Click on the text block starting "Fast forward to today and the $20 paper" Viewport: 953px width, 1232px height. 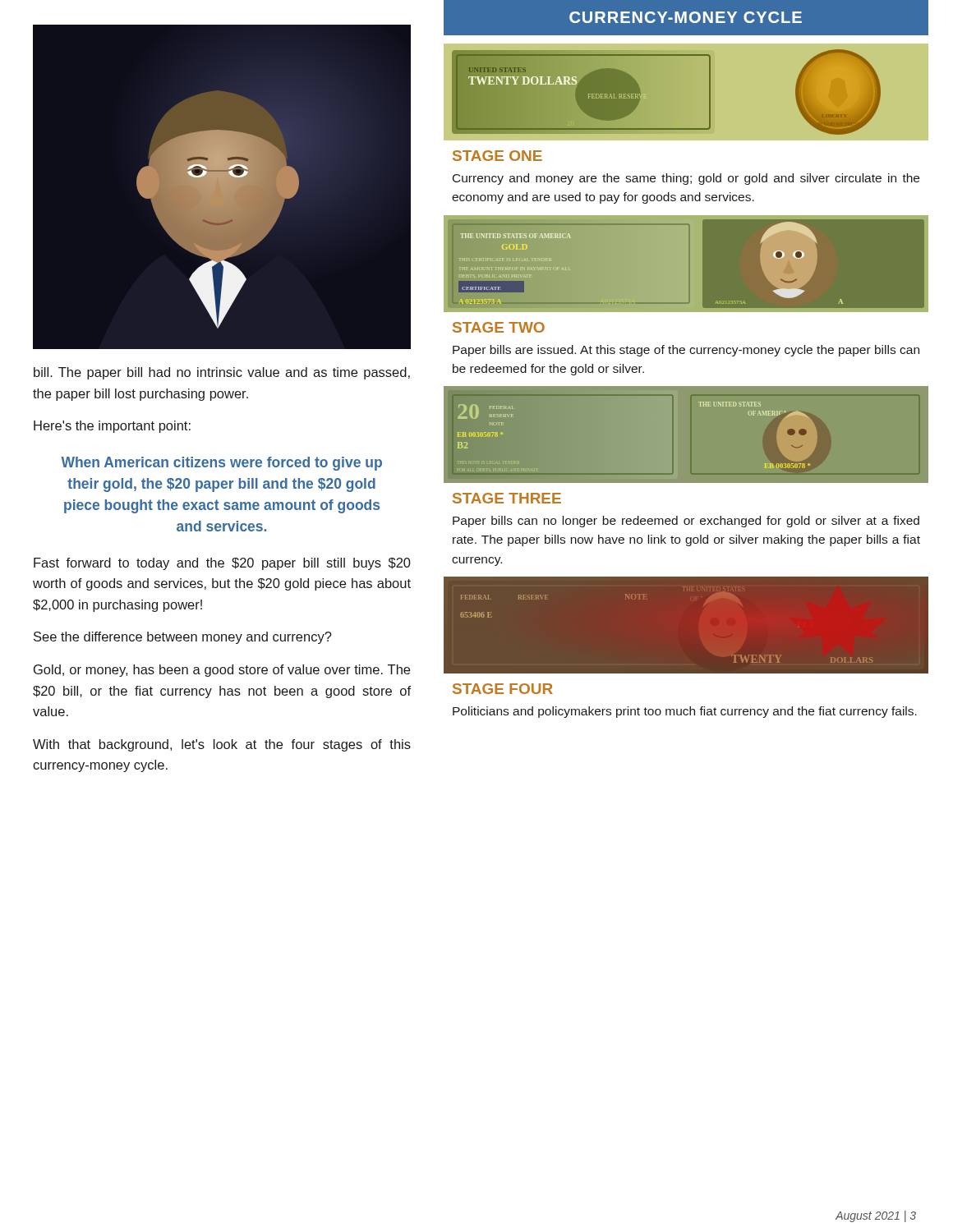click(222, 583)
